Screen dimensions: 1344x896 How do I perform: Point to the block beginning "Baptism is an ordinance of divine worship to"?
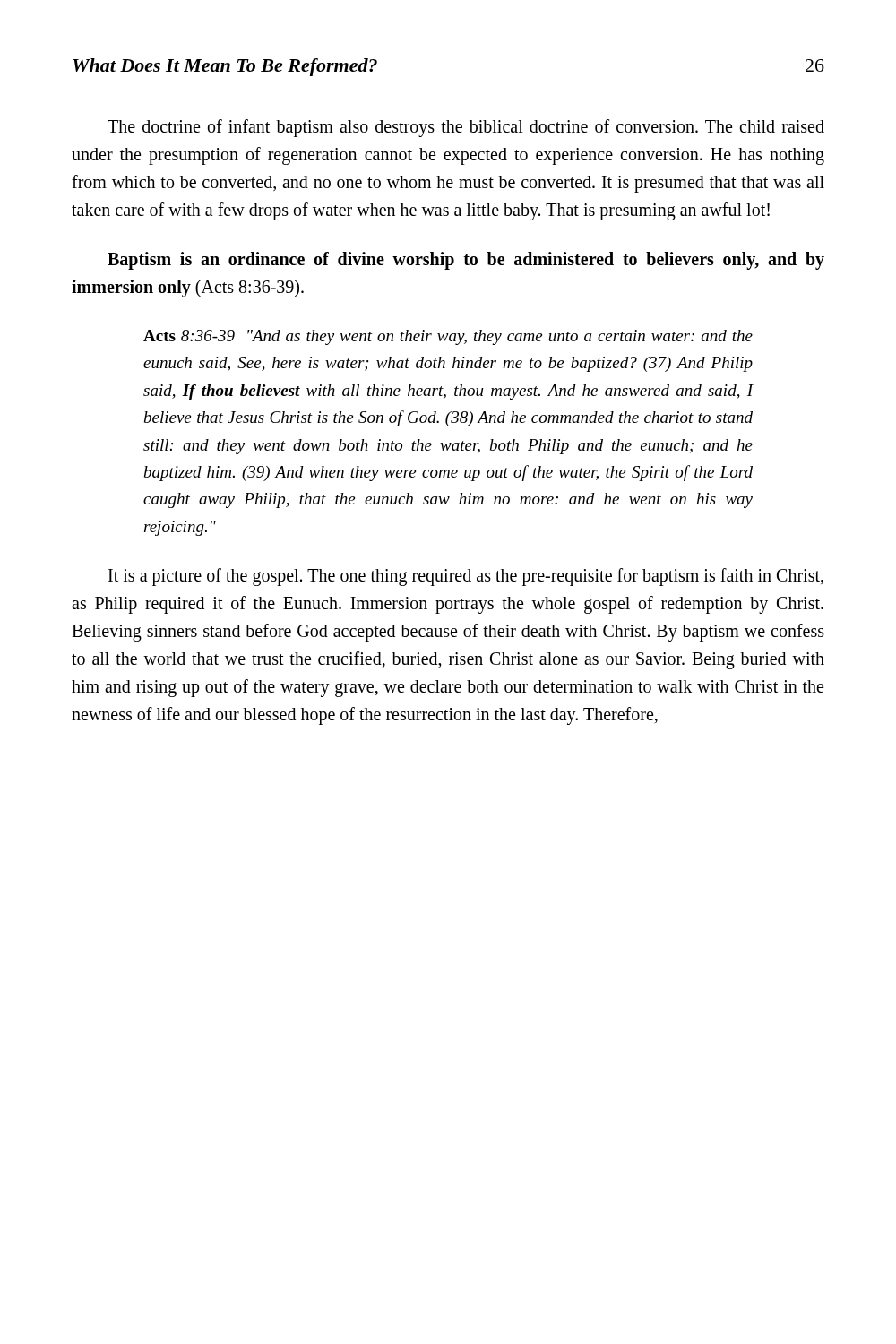tap(448, 273)
